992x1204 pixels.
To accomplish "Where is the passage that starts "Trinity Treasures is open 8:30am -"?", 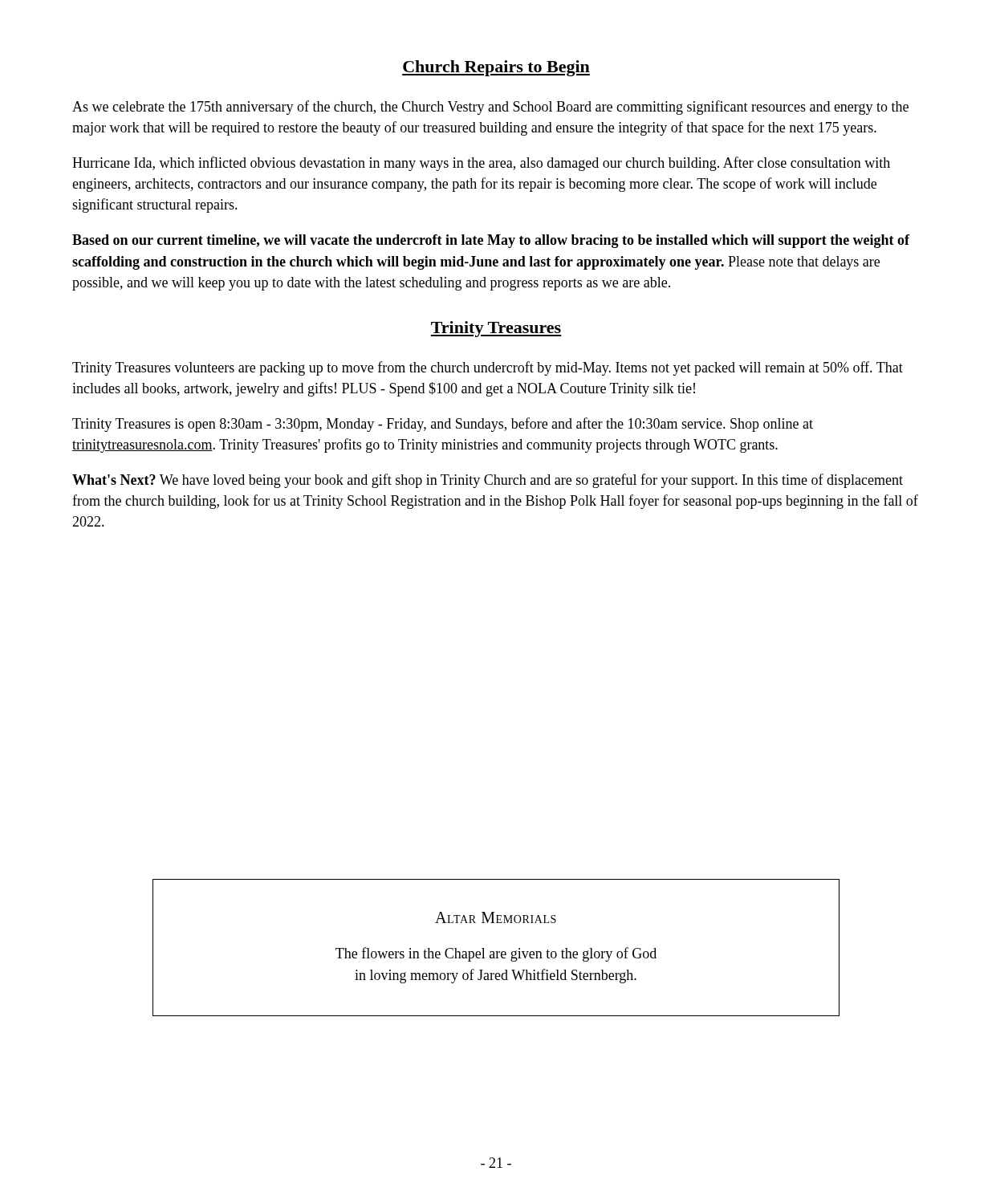I will (443, 434).
